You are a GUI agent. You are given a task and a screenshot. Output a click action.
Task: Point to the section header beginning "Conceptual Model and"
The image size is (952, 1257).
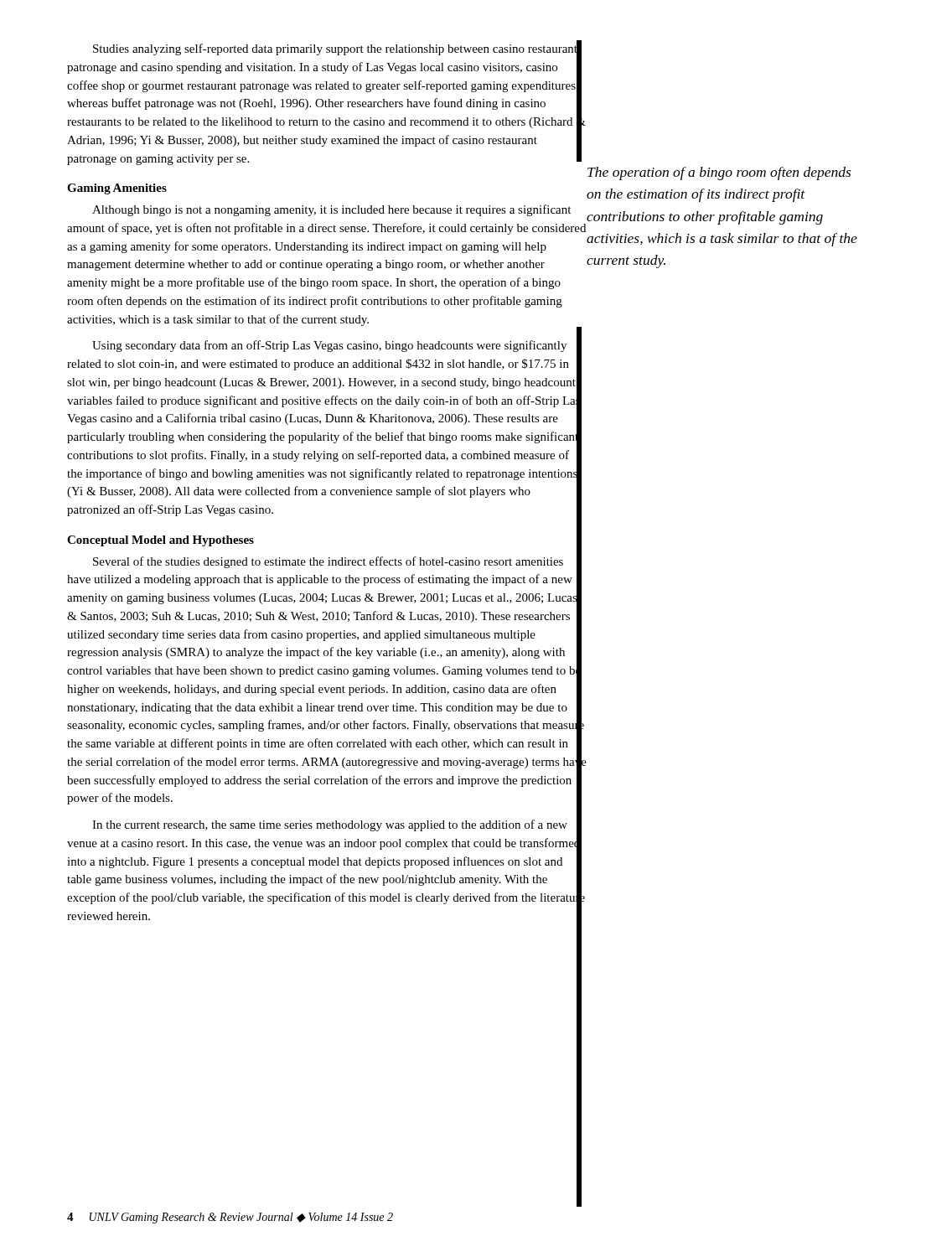point(160,539)
